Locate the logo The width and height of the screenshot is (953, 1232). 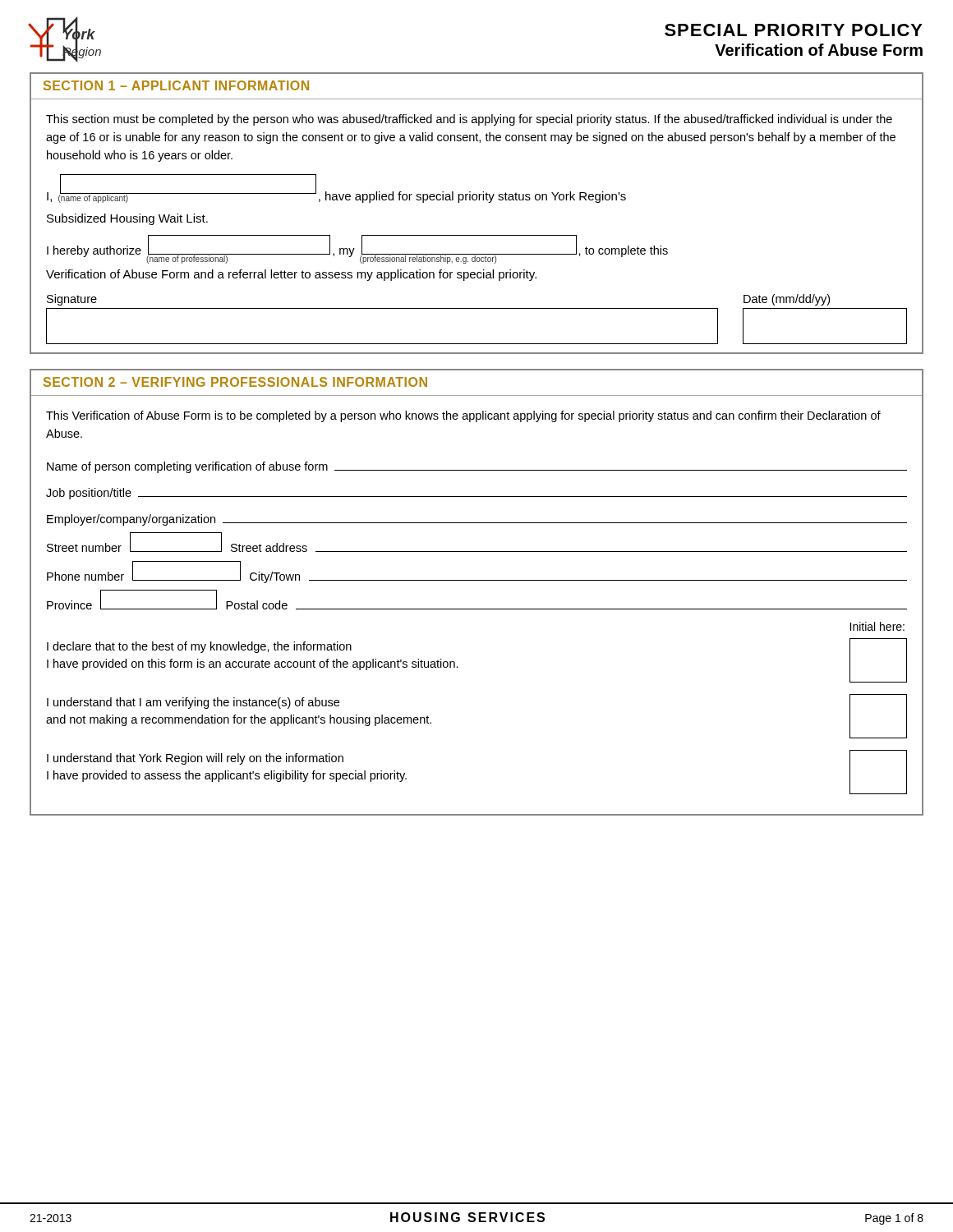pyautogui.click(x=76, y=39)
